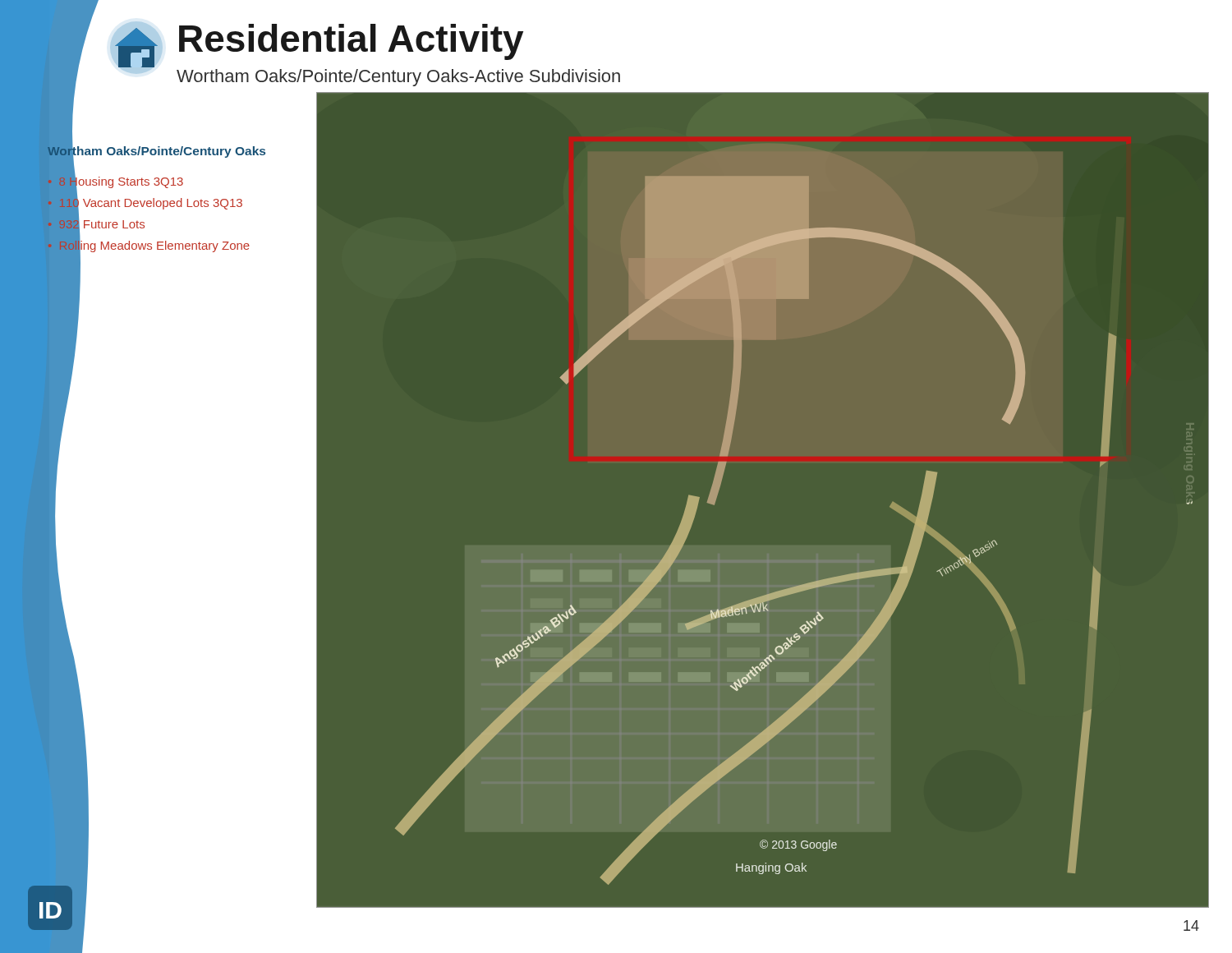Select the map
Image resolution: width=1232 pixels, height=953 pixels.
click(x=763, y=500)
